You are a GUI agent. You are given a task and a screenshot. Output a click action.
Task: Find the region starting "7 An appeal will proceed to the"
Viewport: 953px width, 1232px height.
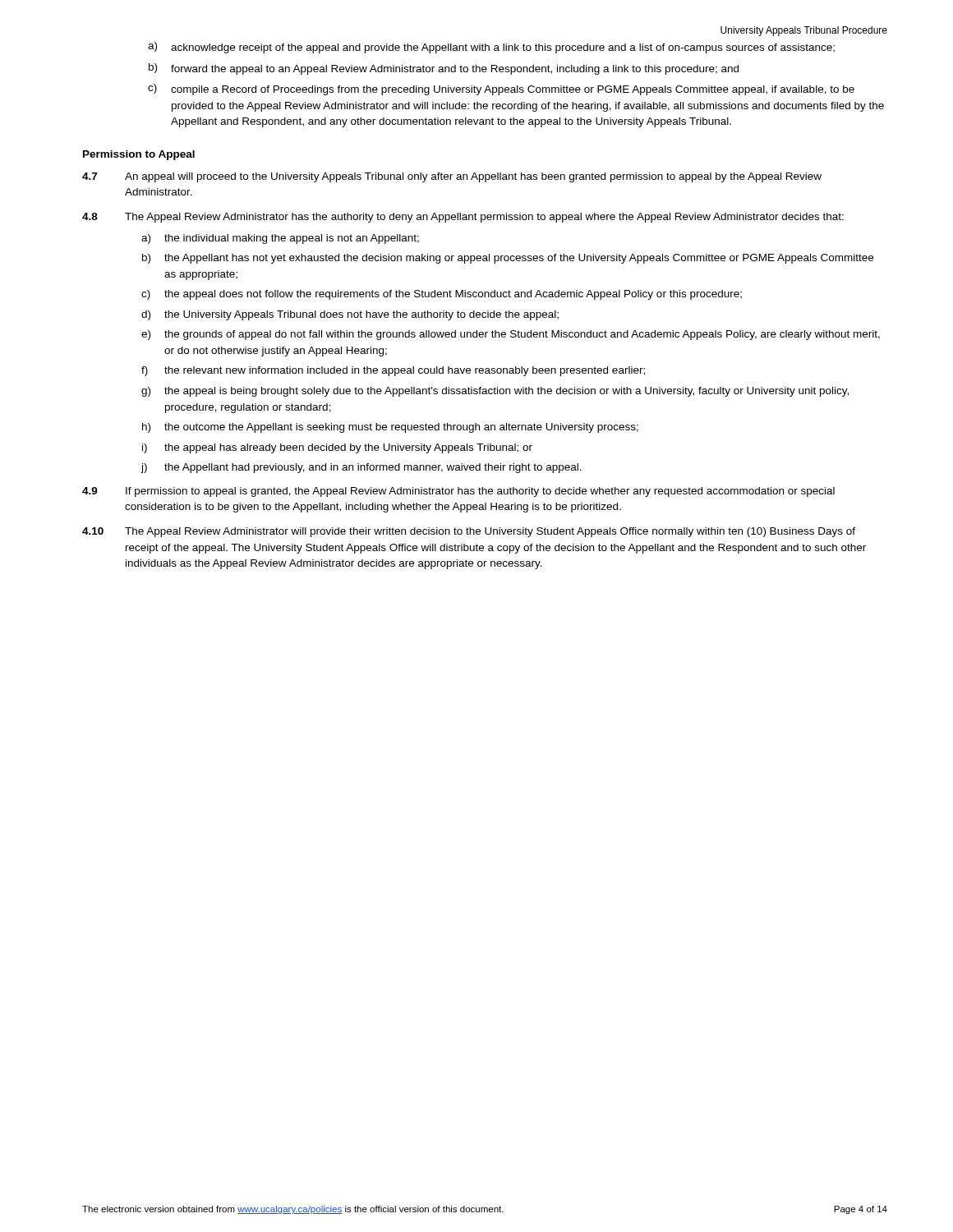[x=485, y=184]
